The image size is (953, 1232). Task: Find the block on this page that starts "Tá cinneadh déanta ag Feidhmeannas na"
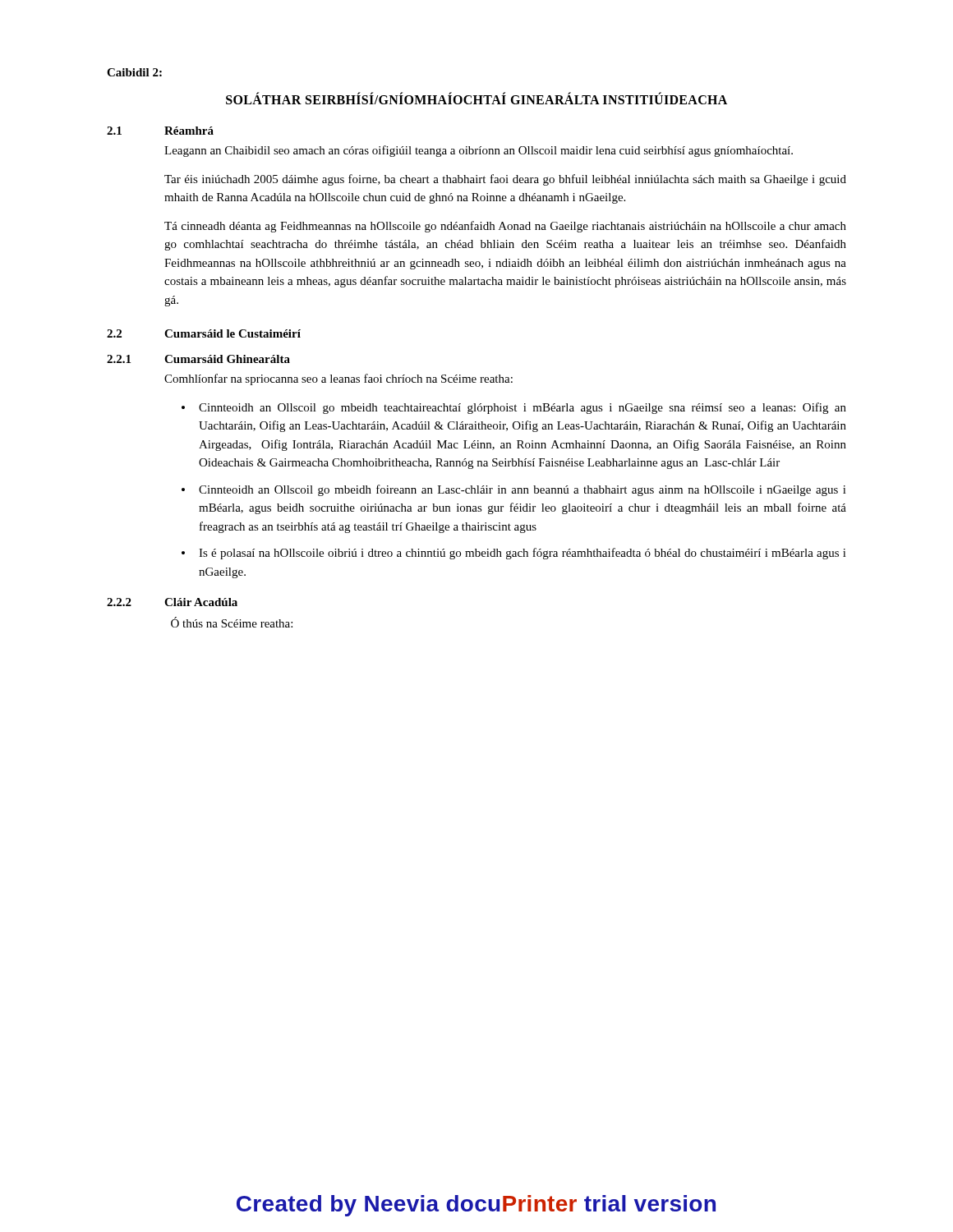tap(505, 262)
